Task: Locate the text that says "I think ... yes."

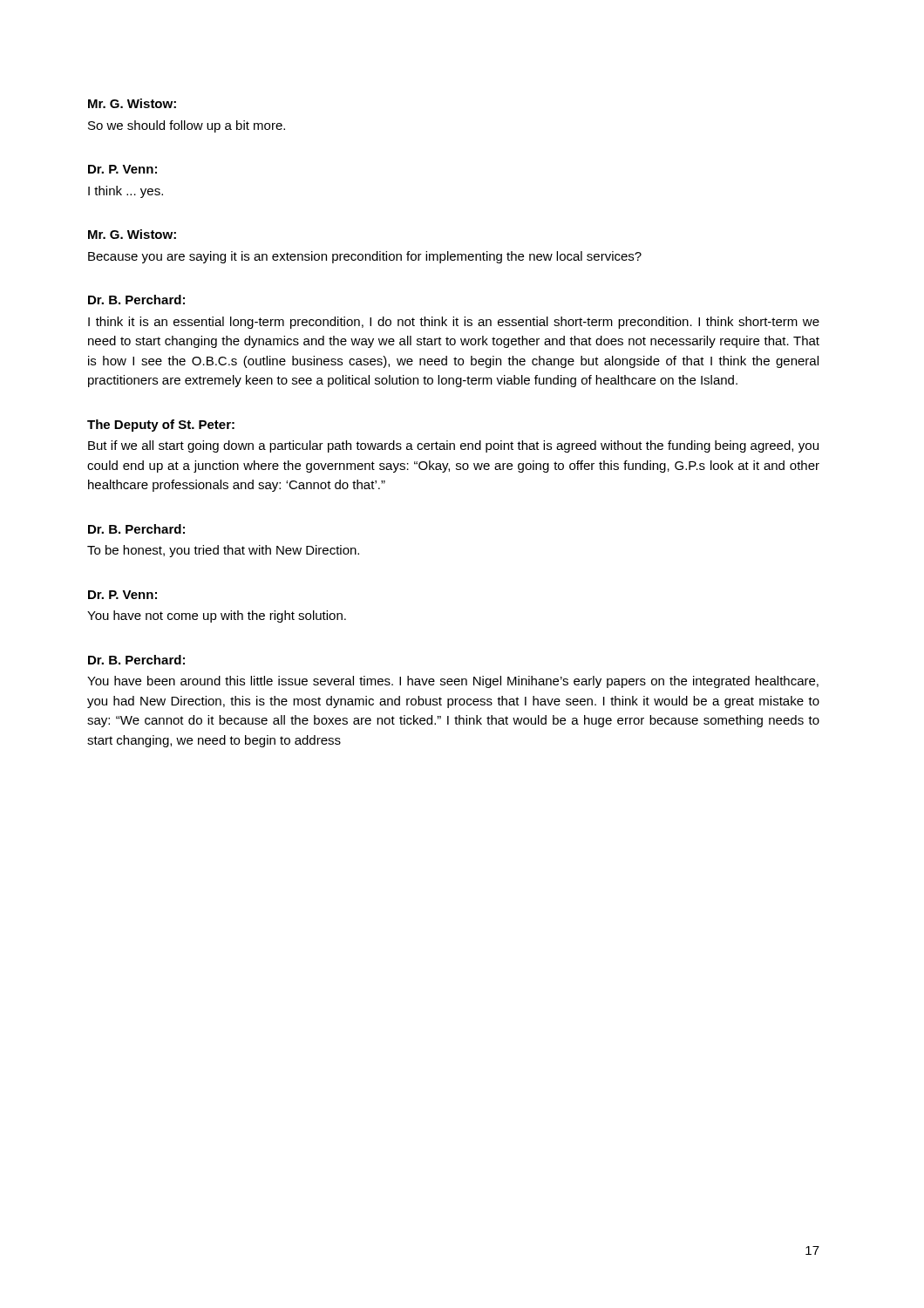Action: [x=126, y=190]
